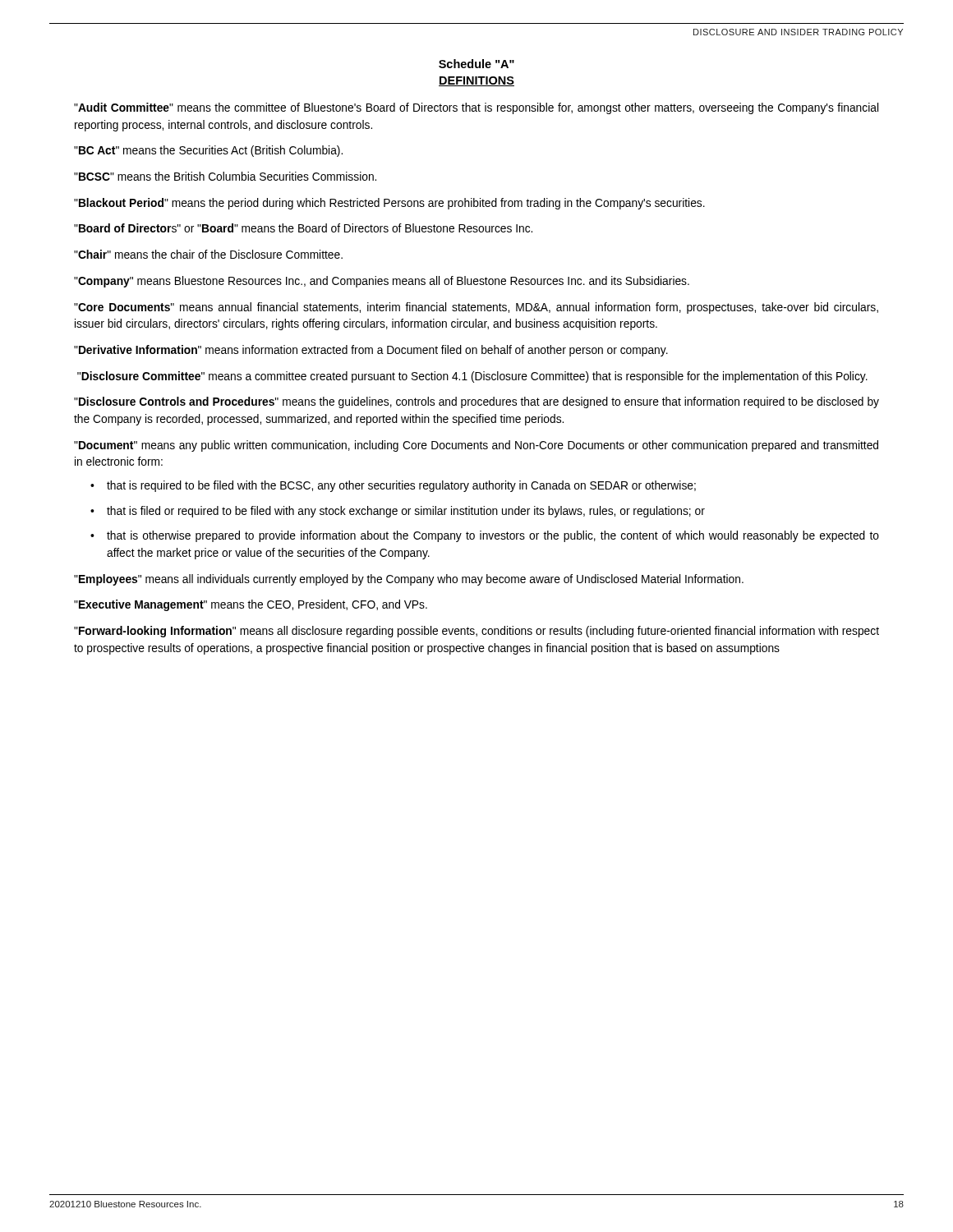
Task: Locate the list item that says "that is filed or required to"
Action: point(406,511)
